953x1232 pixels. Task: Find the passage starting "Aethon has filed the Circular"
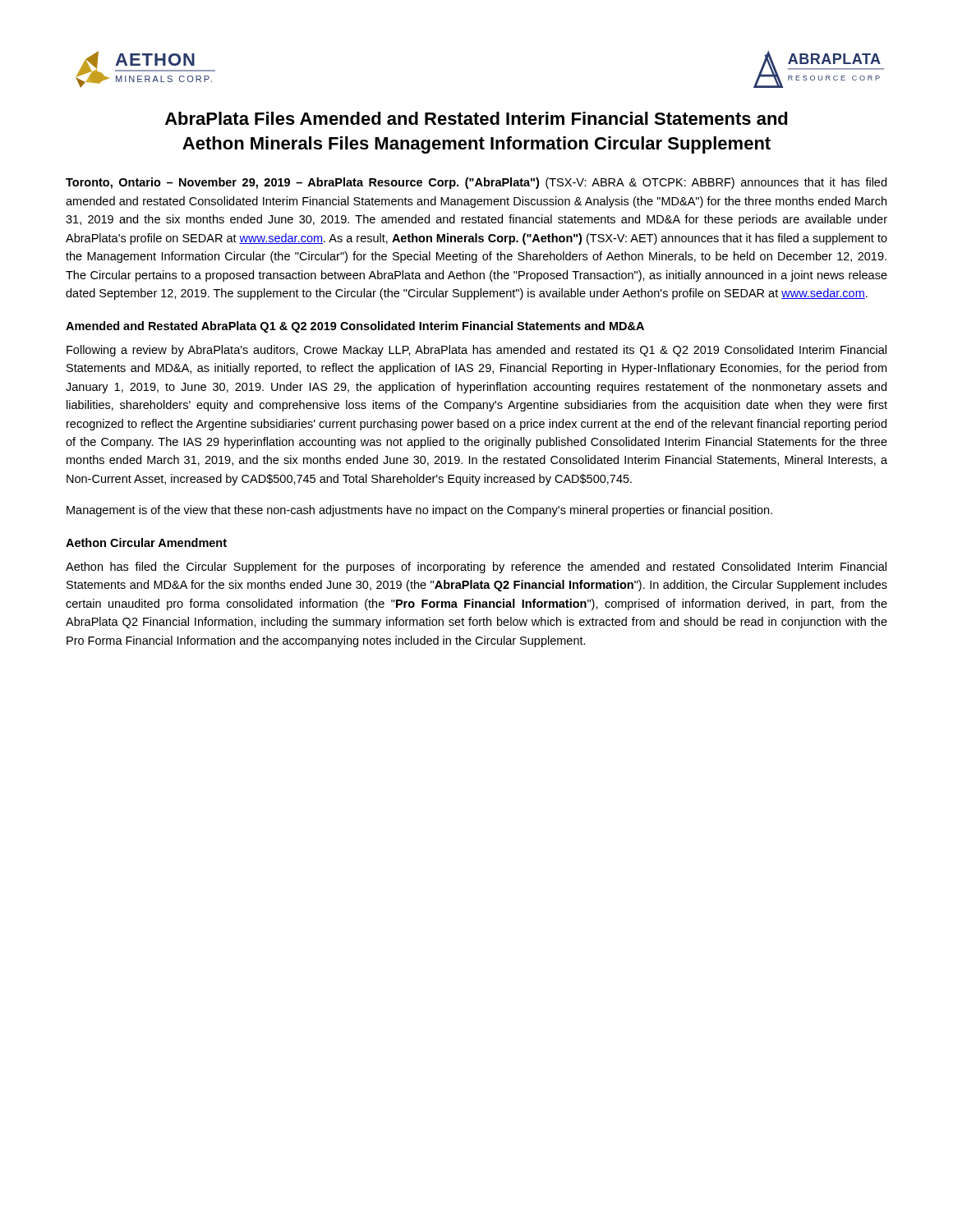click(x=476, y=604)
